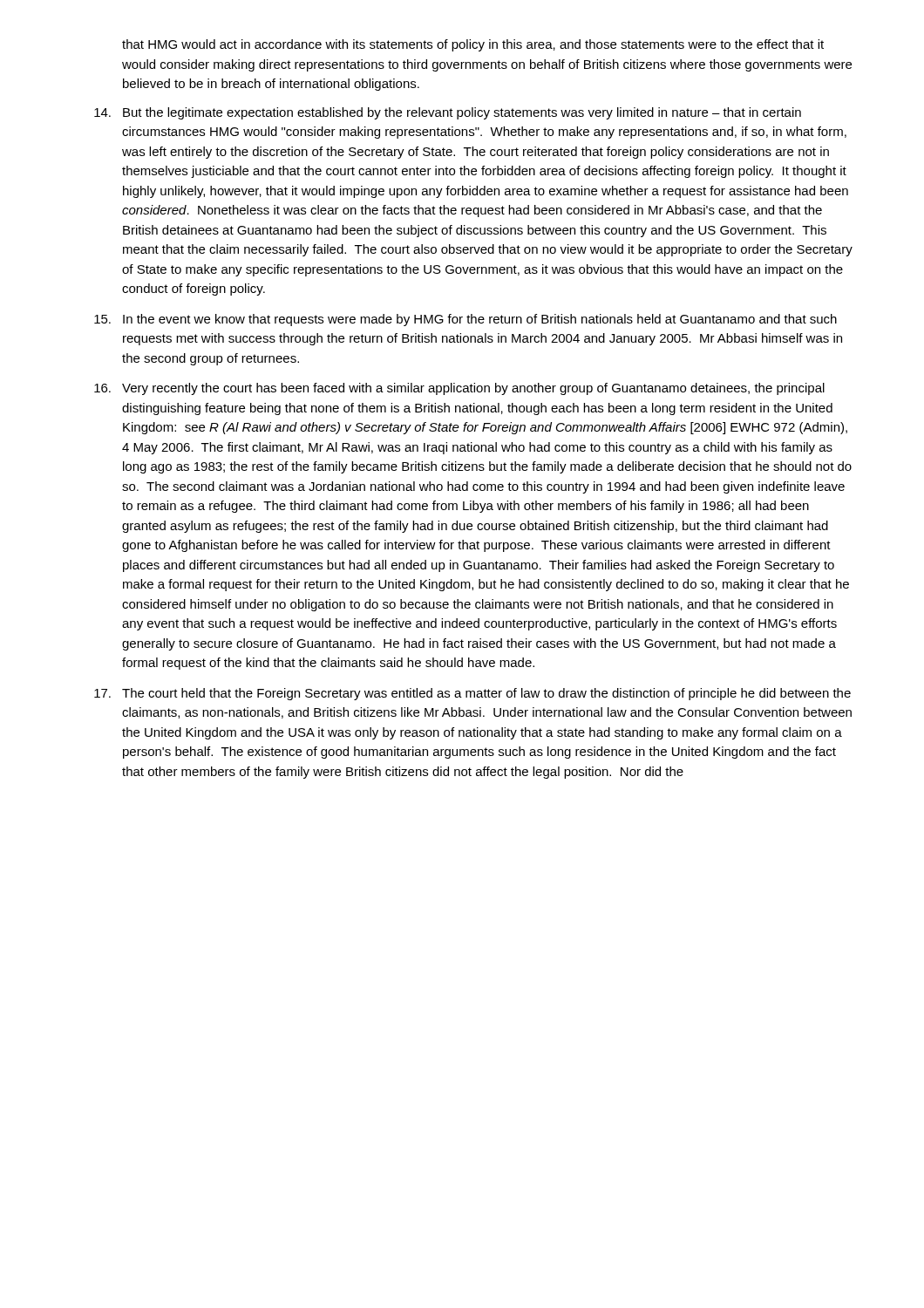This screenshot has width=924, height=1308.
Task: Where is the passage that starts "14. But the legitimate expectation established"?
Action: click(462, 201)
